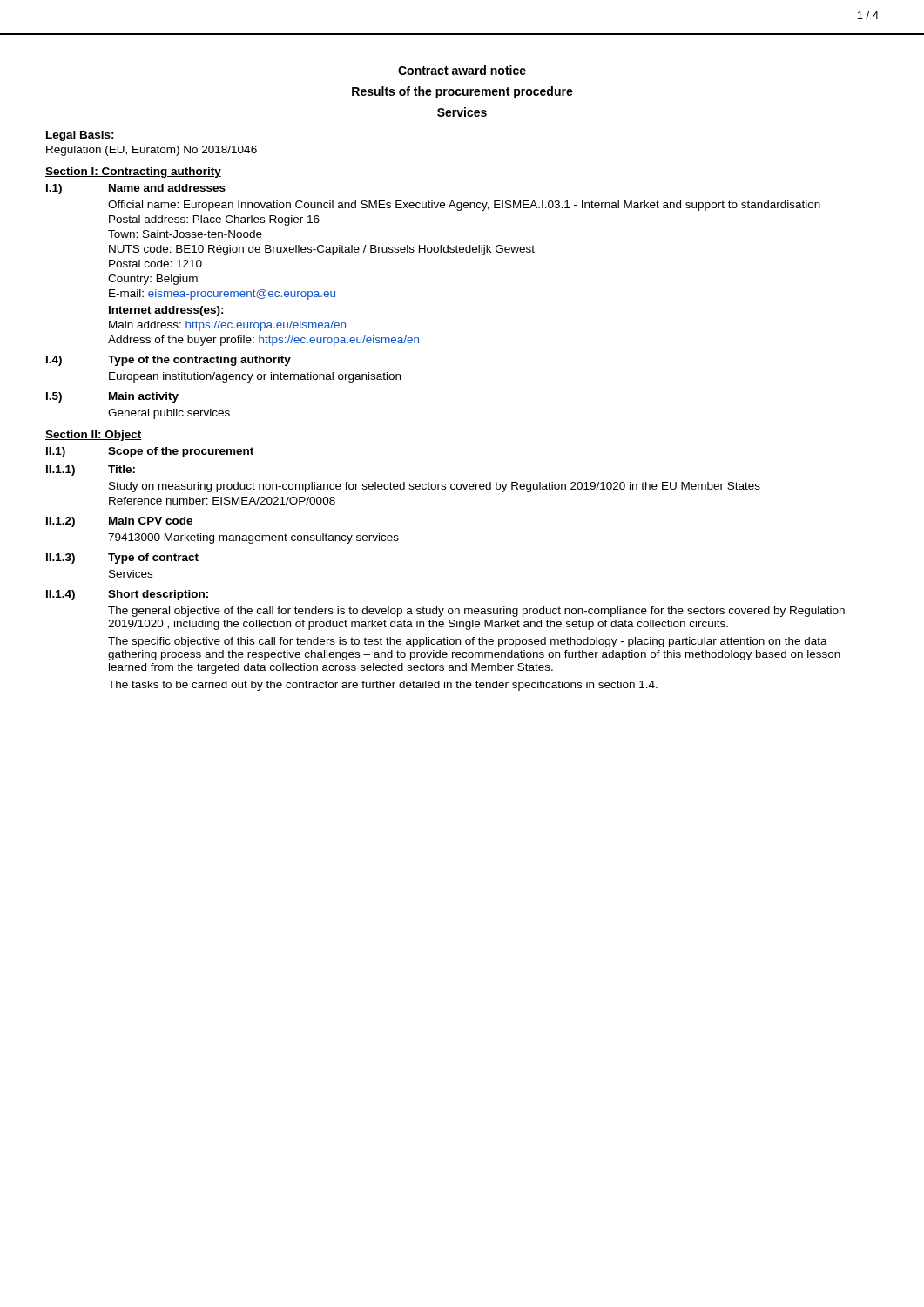
Task: Click on the section header with the text "Section II: Object"
Action: click(93, 434)
